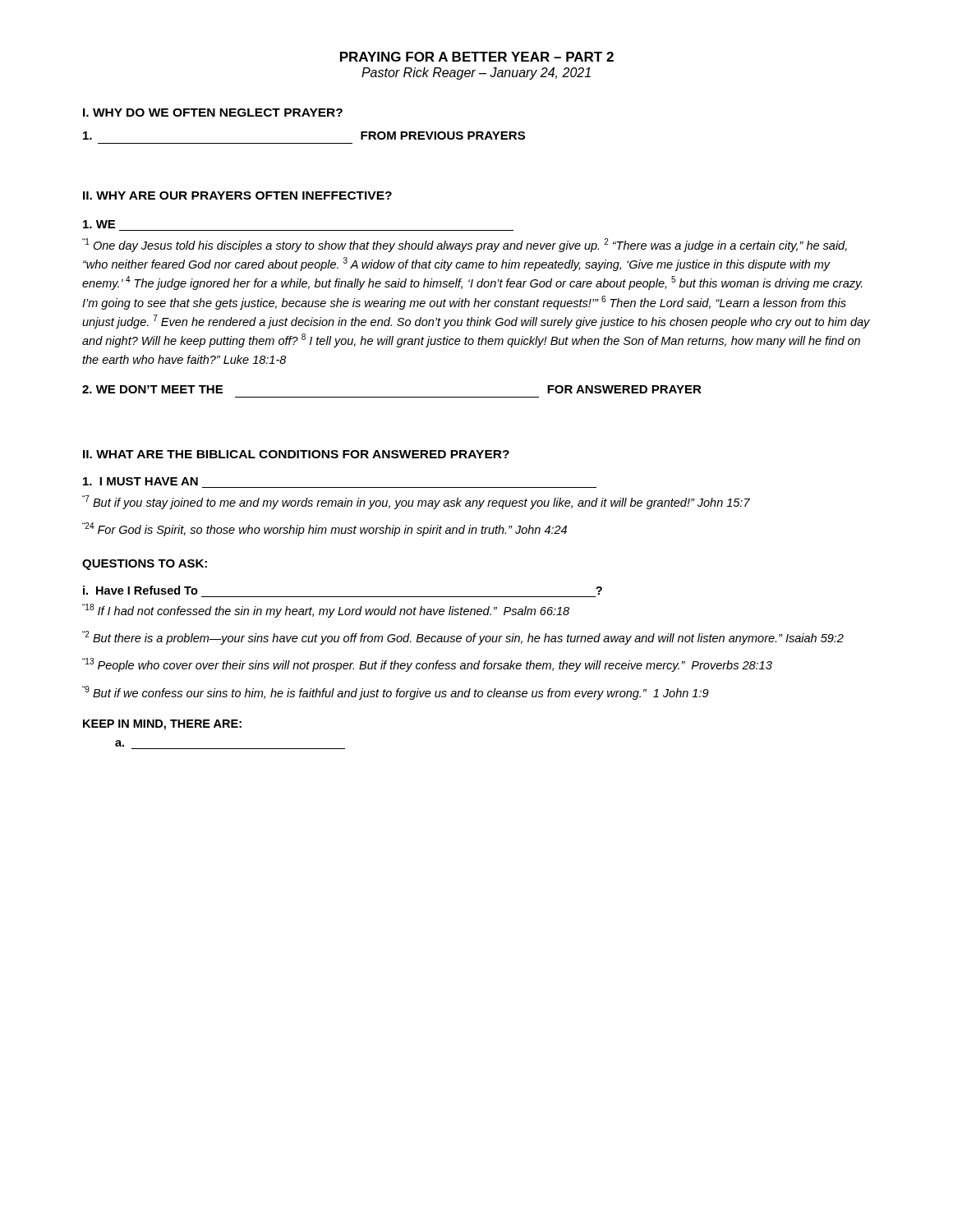The image size is (953, 1232).
Task: Locate the block of text that opens with "“13 People who cover over their"
Action: [x=427, y=665]
